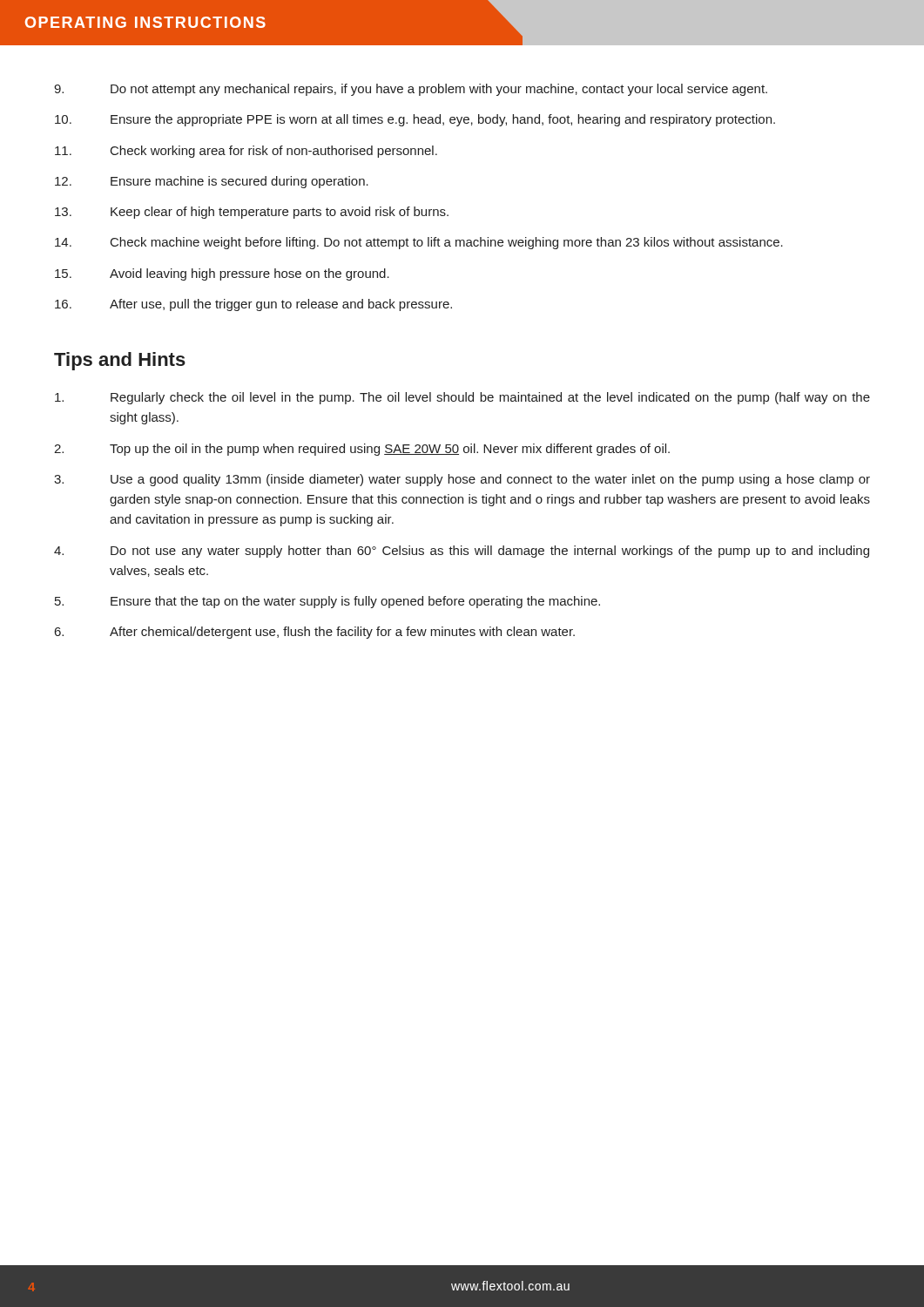
Task: Point to the passage starting "Regularly check the oil"
Action: 462,407
